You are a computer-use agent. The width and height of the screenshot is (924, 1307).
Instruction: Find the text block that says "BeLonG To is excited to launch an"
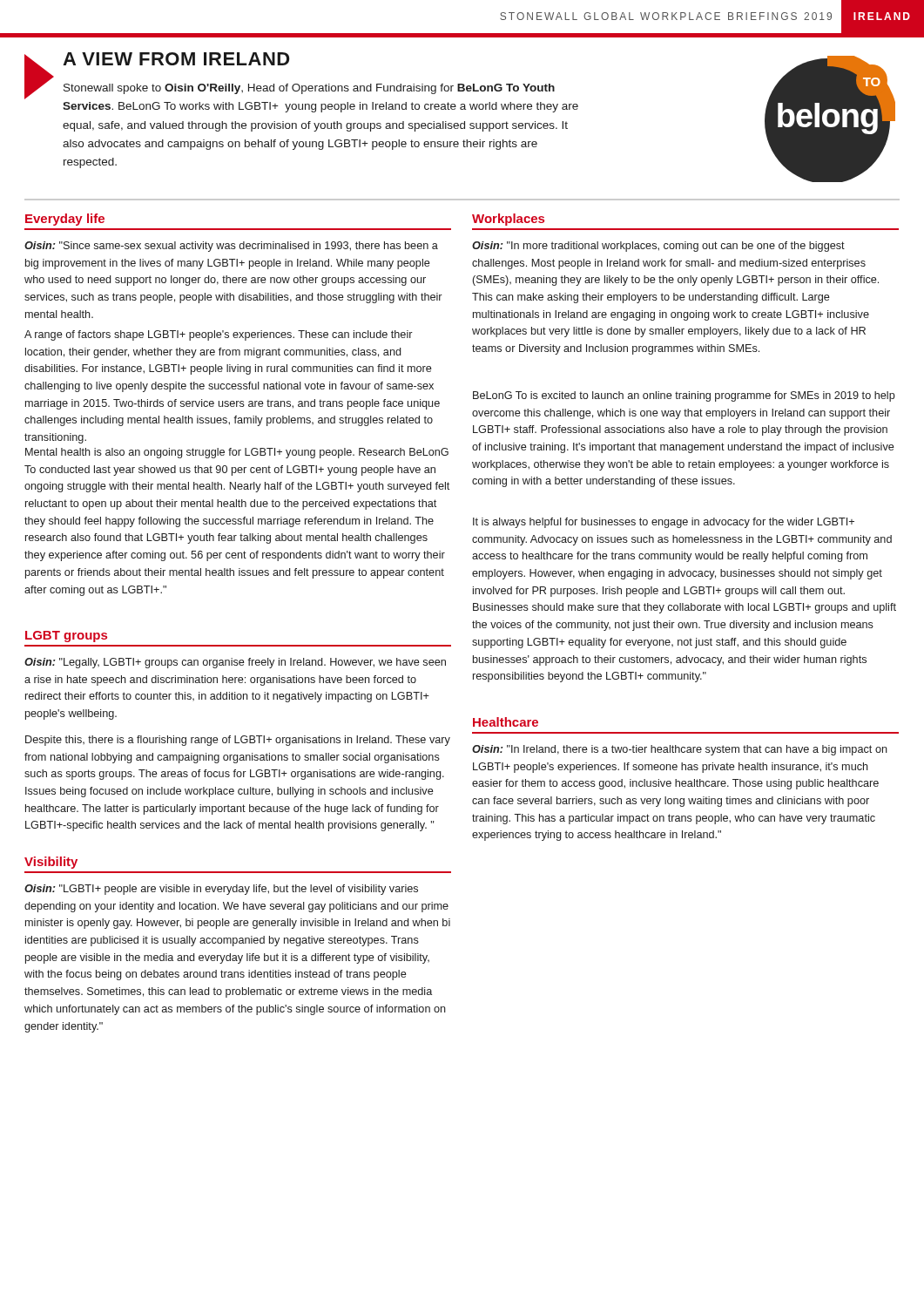[683, 438]
